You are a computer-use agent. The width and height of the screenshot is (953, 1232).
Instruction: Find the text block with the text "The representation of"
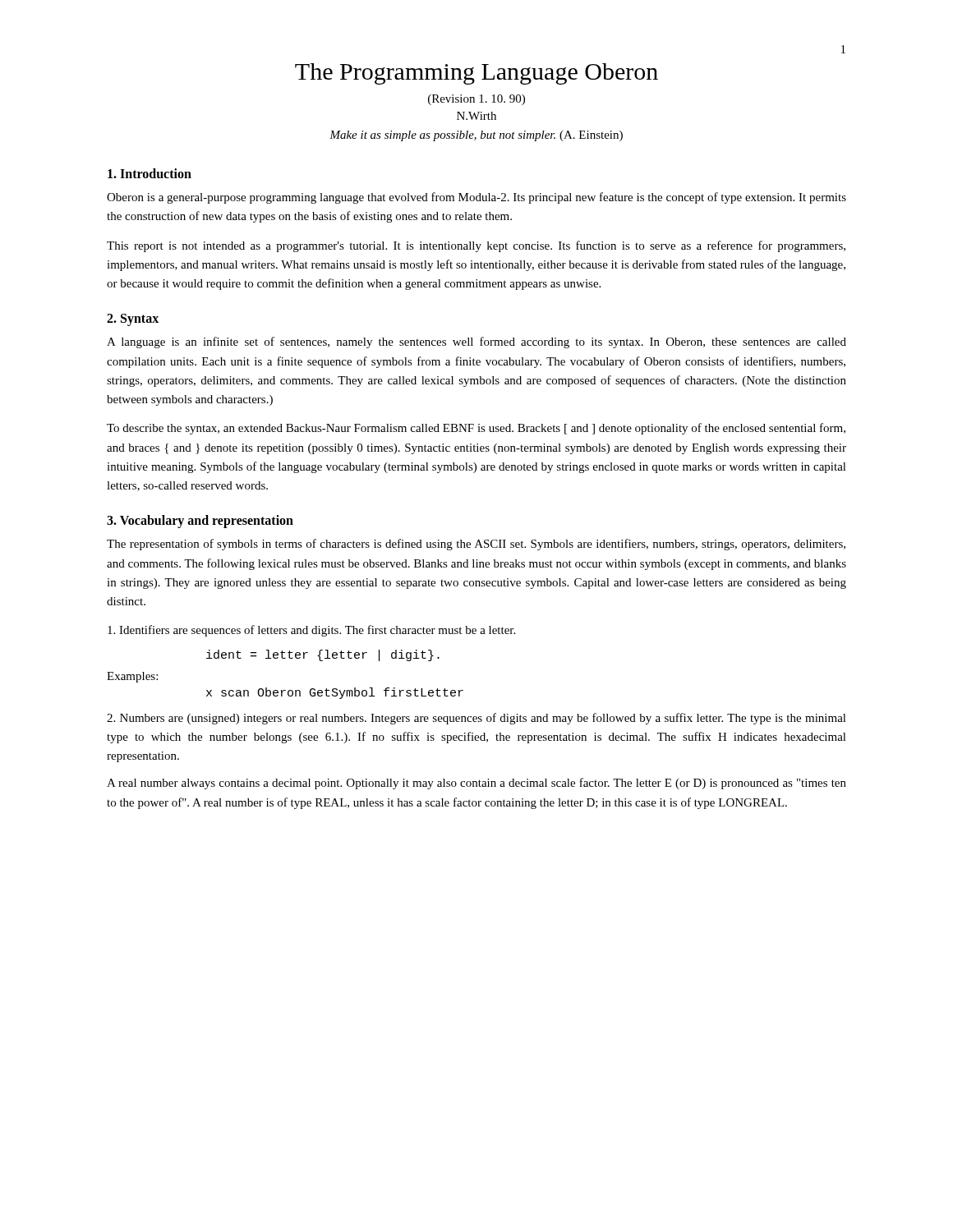pos(476,573)
